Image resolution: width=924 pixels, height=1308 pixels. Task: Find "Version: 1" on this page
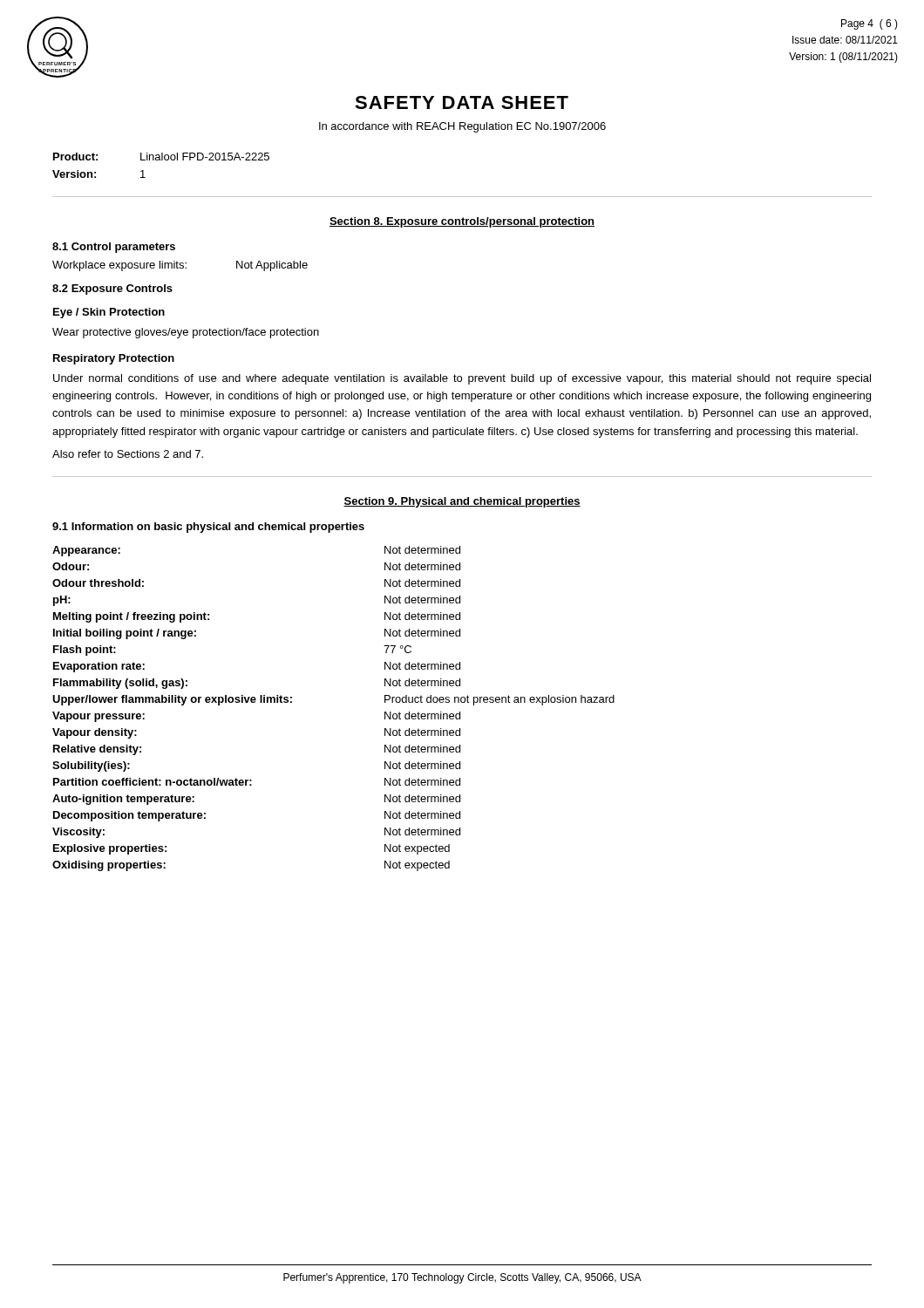coord(99,174)
